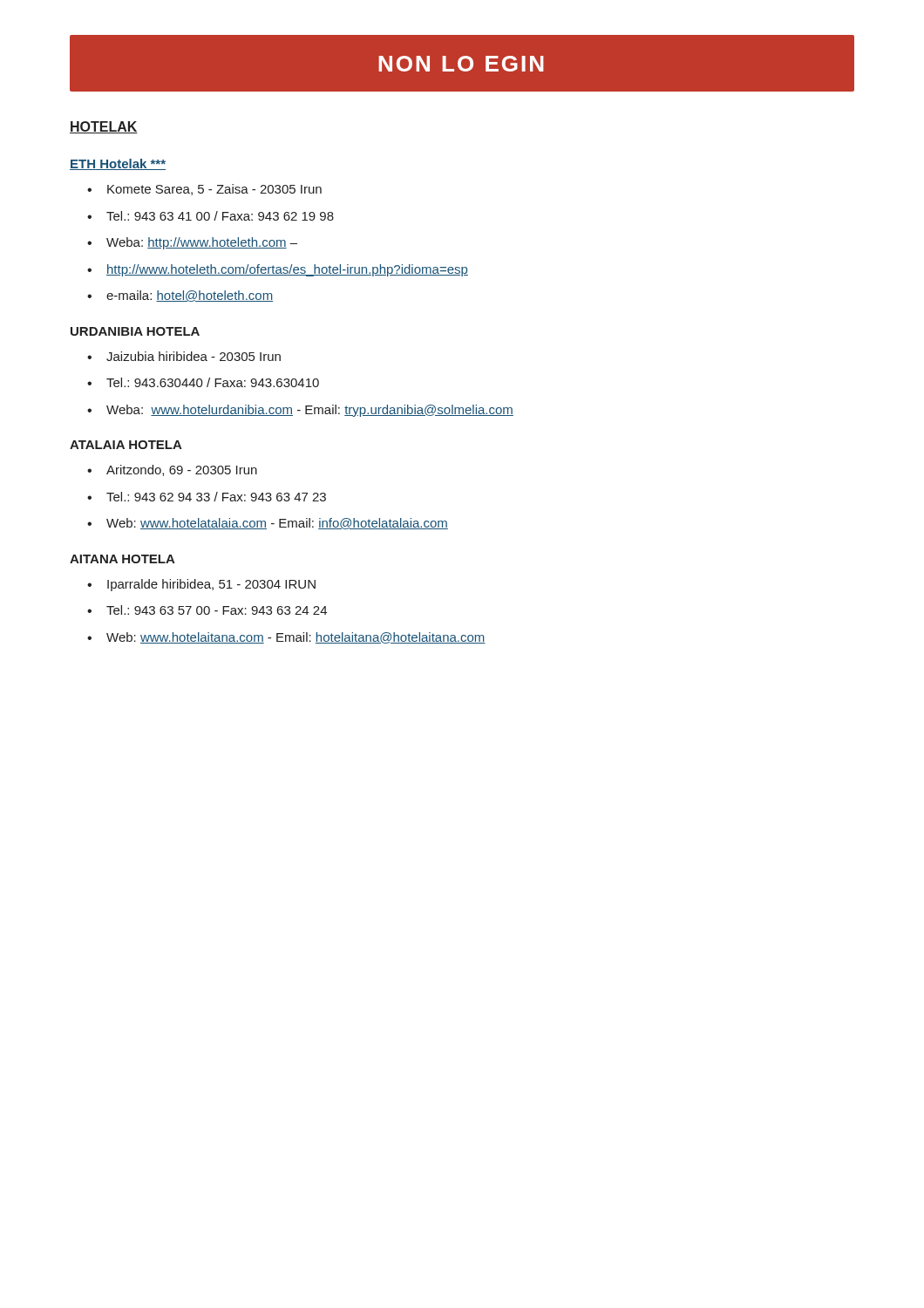Point to the block beginning "Tel.: 943 62"

coord(216,496)
